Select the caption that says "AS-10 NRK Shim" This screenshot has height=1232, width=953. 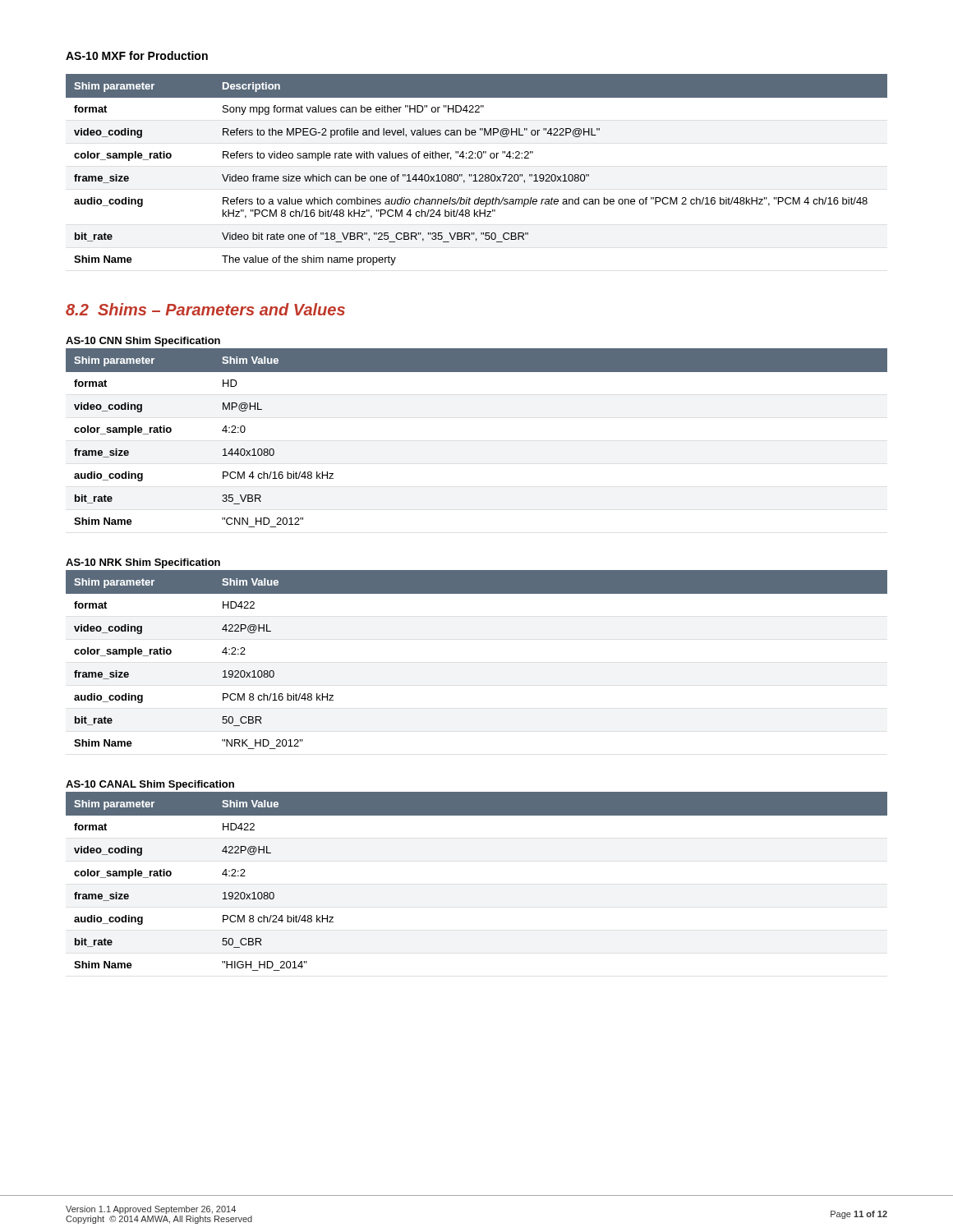(143, 562)
